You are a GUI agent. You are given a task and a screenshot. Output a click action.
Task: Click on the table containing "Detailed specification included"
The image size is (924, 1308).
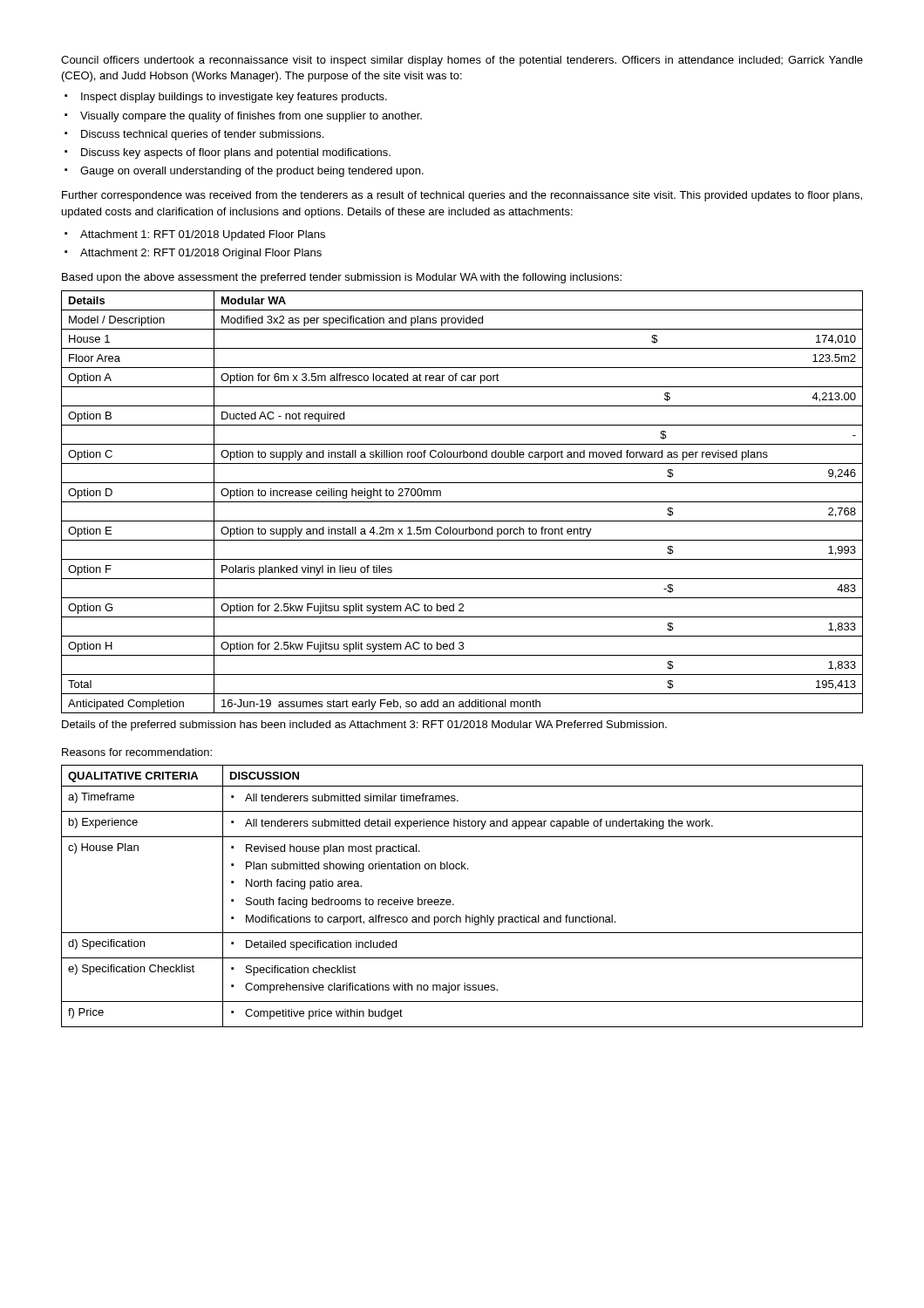click(x=462, y=896)
